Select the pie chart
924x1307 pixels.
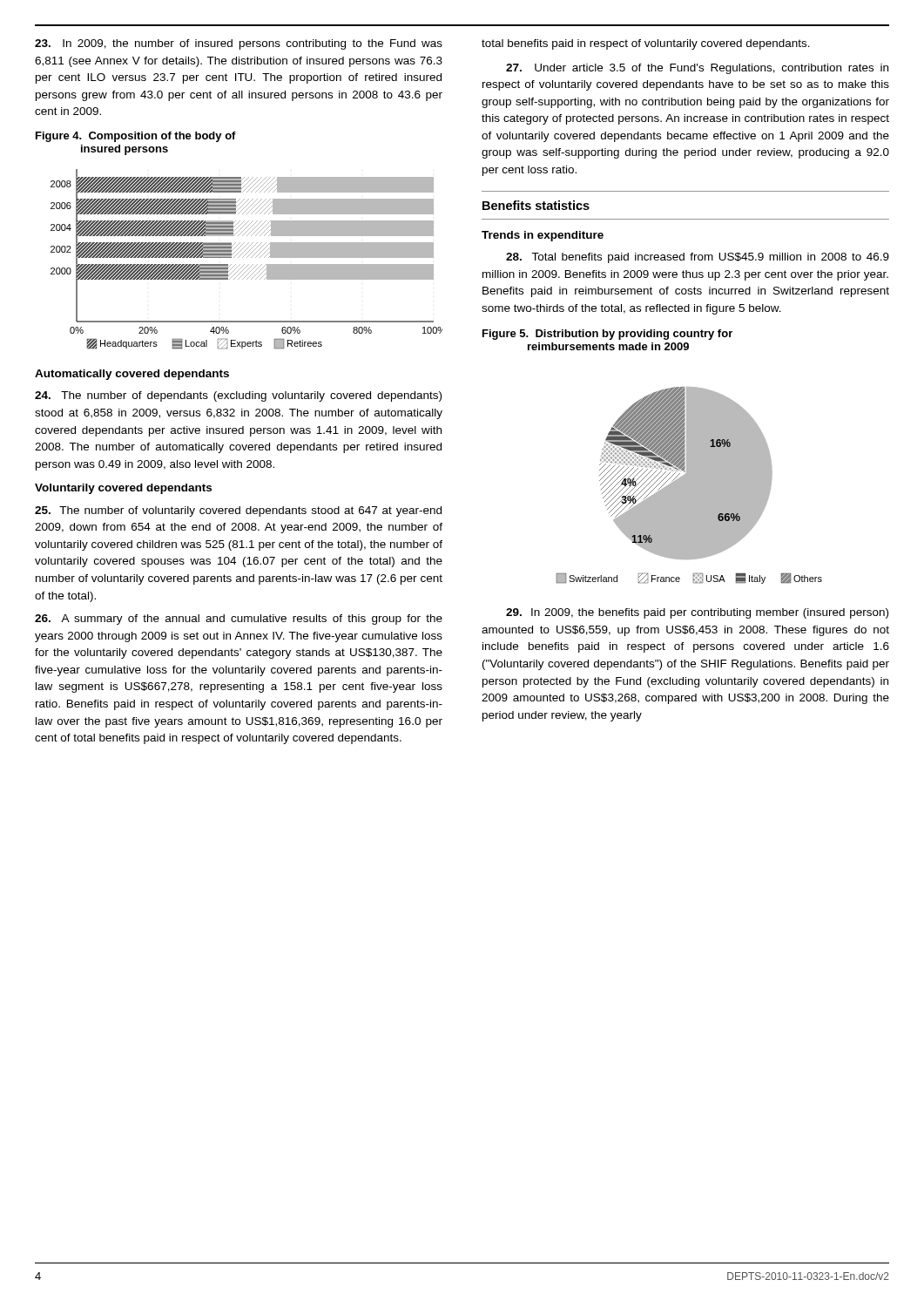point(685,478)
